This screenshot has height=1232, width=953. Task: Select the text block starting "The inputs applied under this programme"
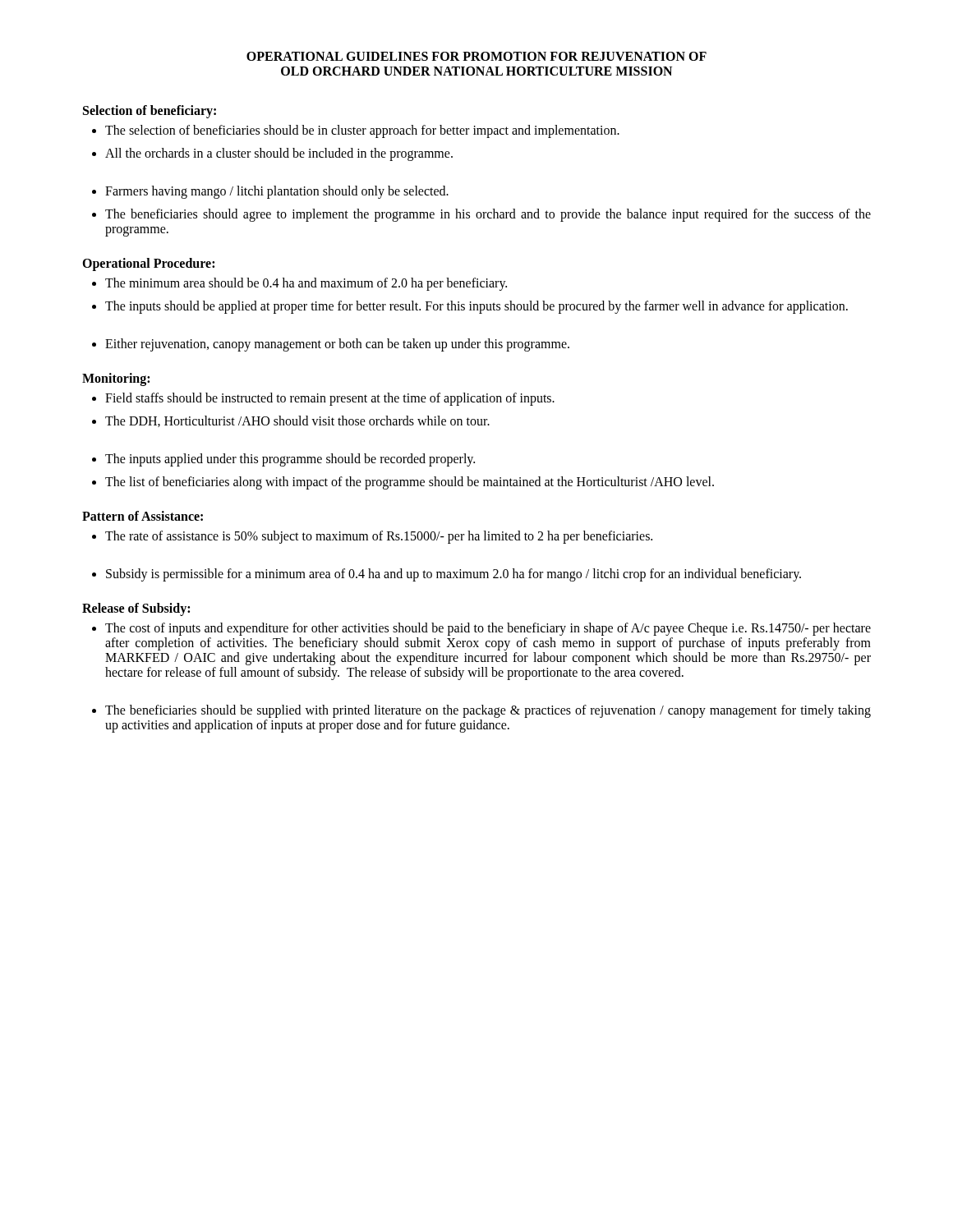pyautogui.click(x=290, y=460)
